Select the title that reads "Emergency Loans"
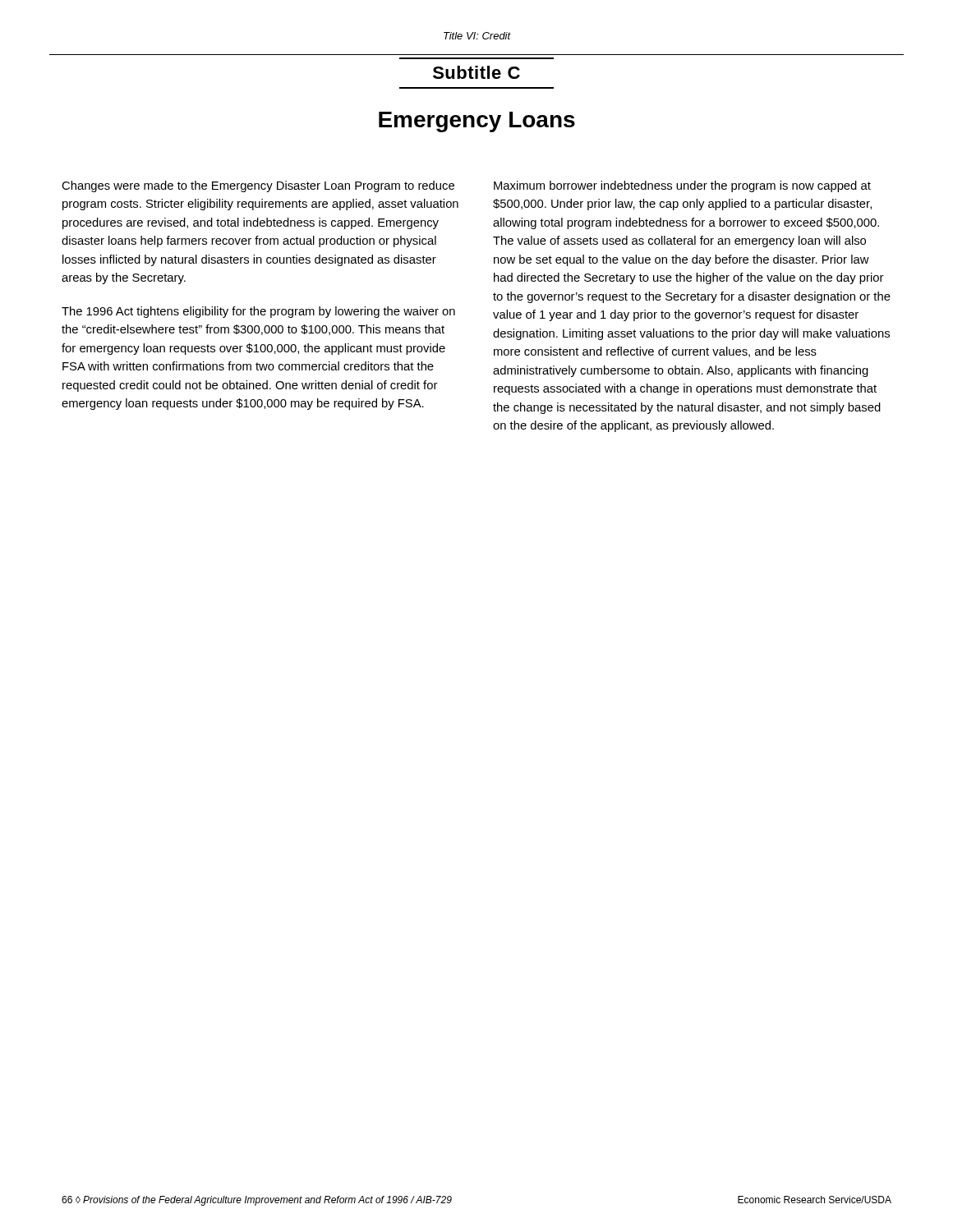The height and width of the screenshot is (1232, 953). click(x=476, y=120)
